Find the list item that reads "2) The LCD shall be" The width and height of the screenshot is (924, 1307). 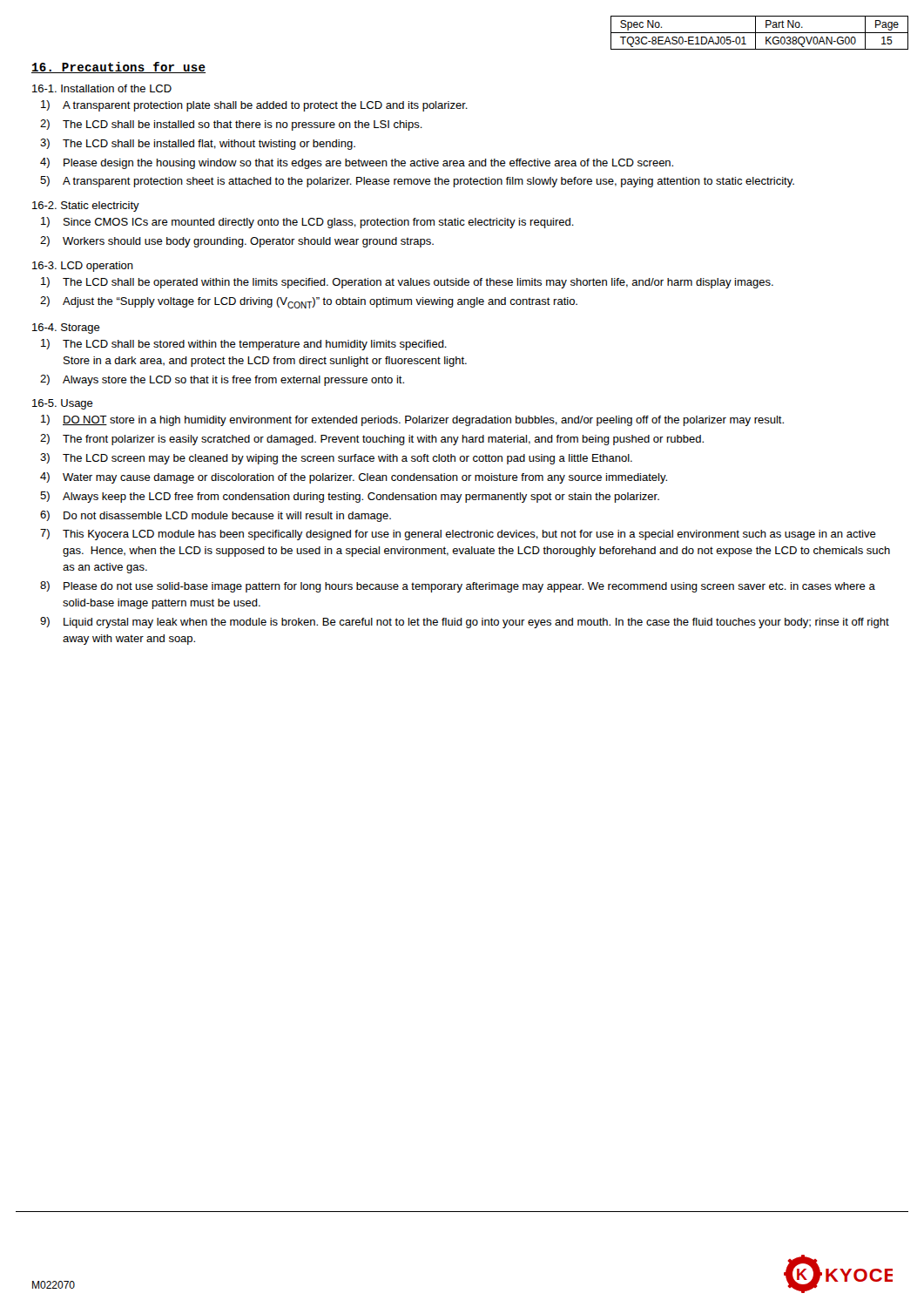[231, 125]
